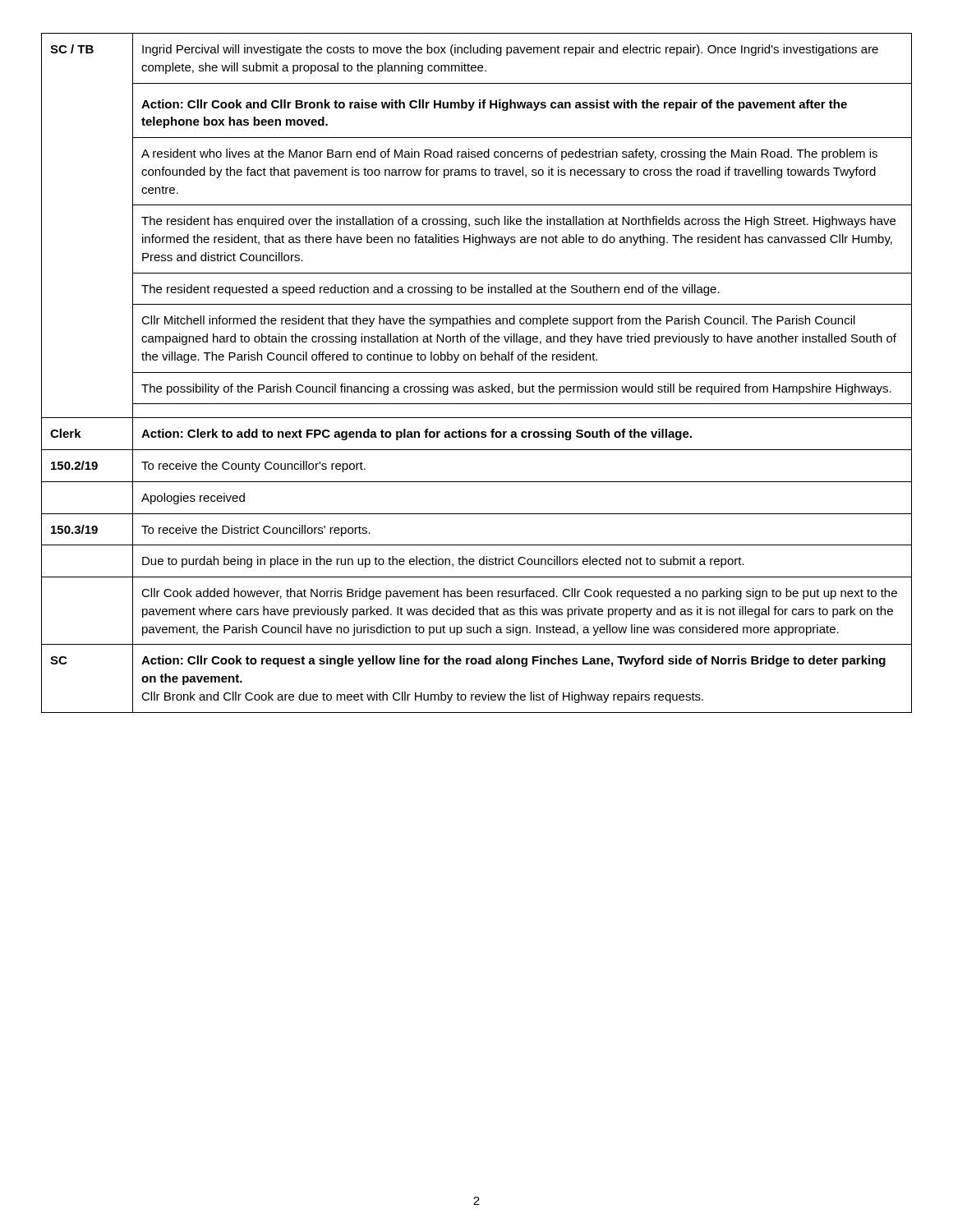Find the element starting "Due to purdah being in place"
953x1232 pixels.
[443, 561]
